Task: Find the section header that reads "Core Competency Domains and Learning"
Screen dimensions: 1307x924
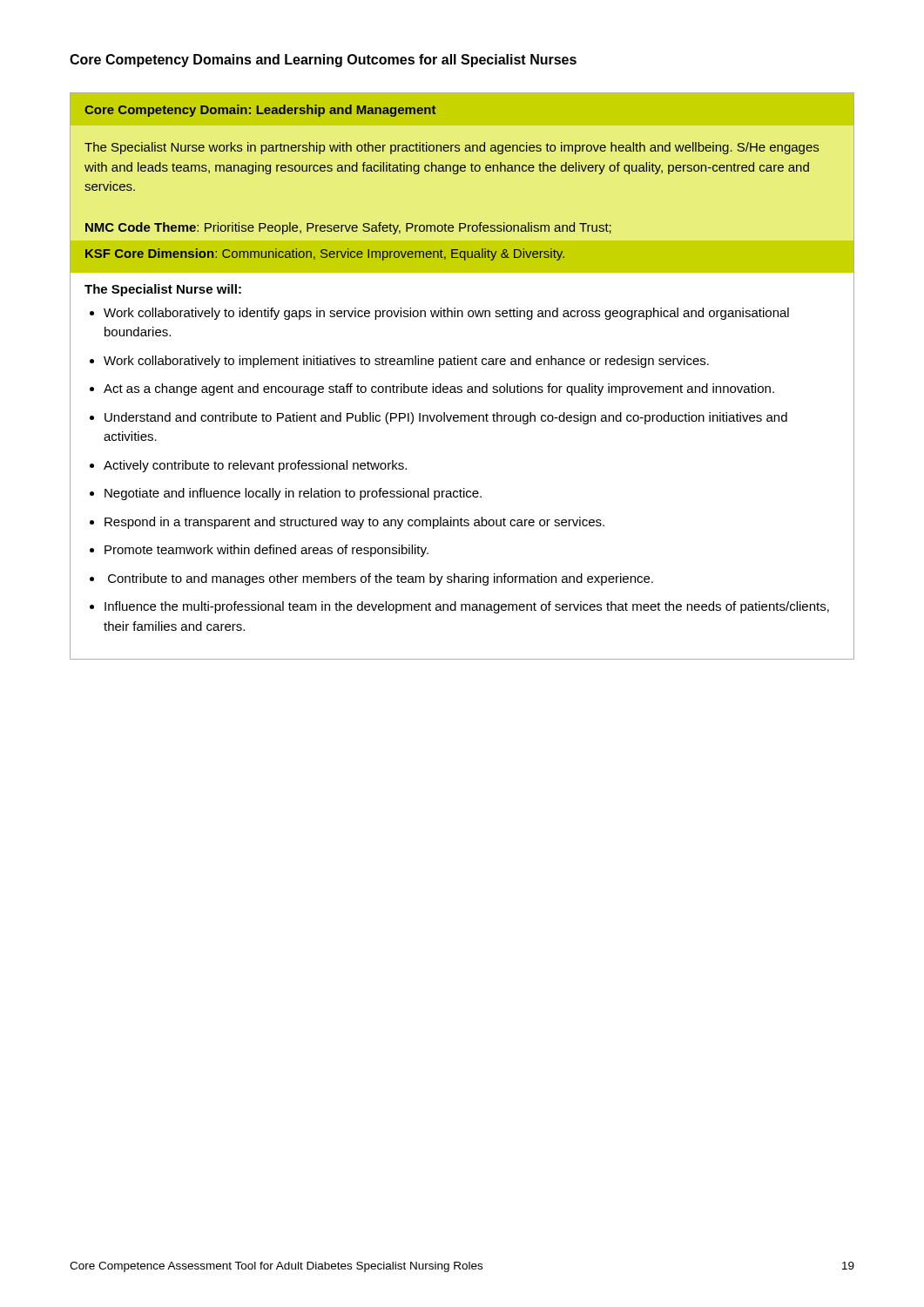Action: [323, 60]
